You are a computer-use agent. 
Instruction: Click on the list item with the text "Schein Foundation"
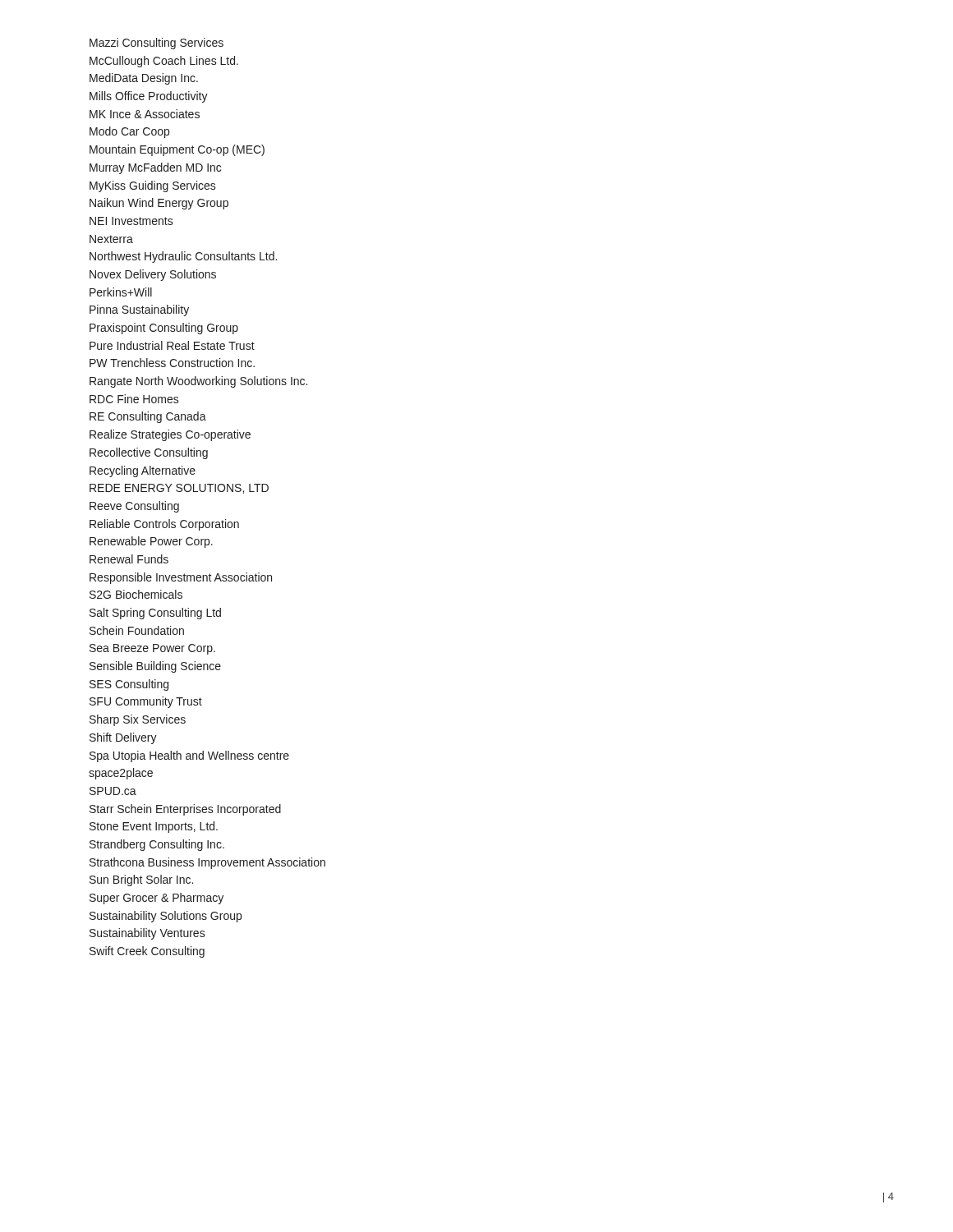[x=137, y=631]
